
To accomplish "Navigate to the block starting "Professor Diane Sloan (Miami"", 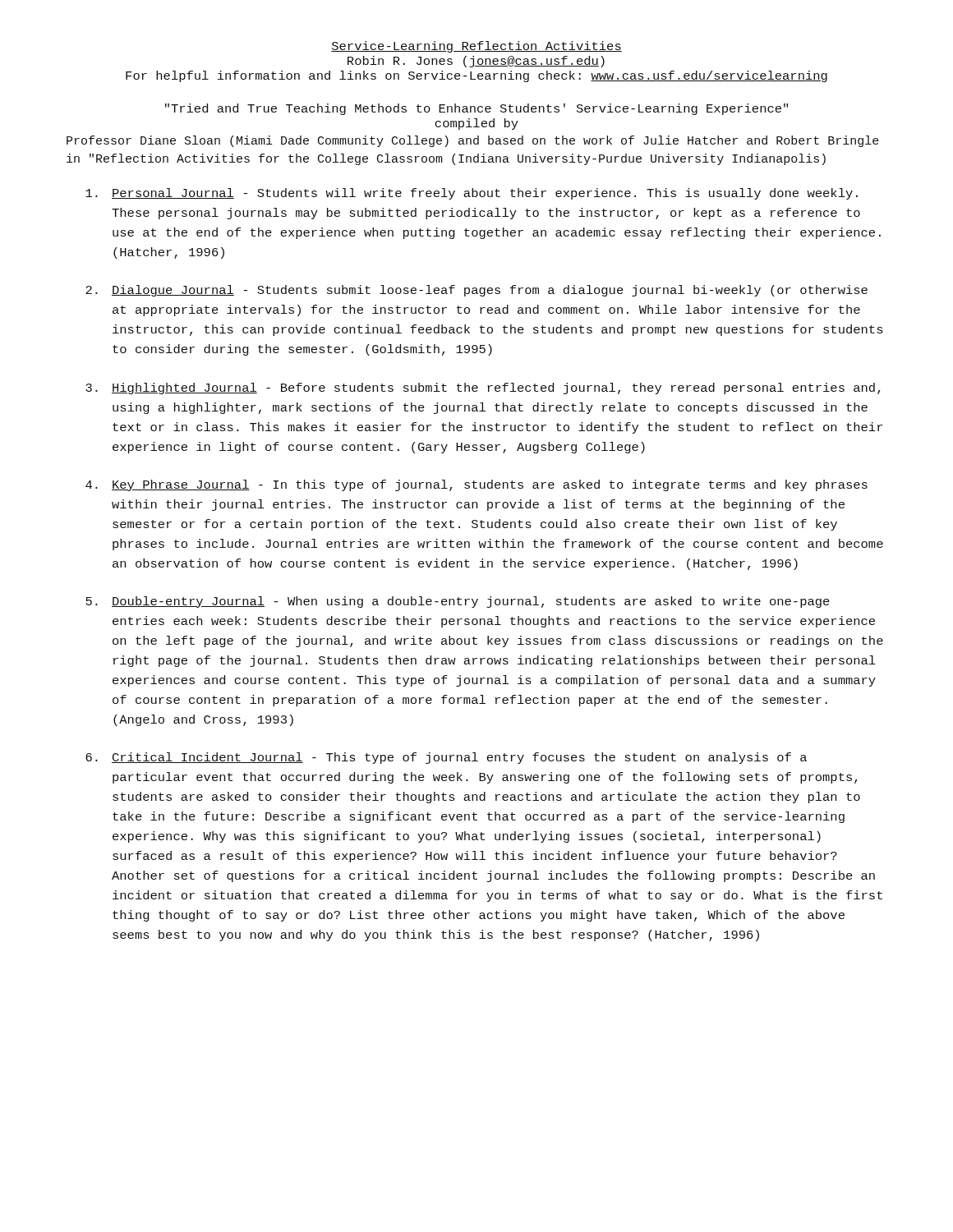I will pos(472,151).
